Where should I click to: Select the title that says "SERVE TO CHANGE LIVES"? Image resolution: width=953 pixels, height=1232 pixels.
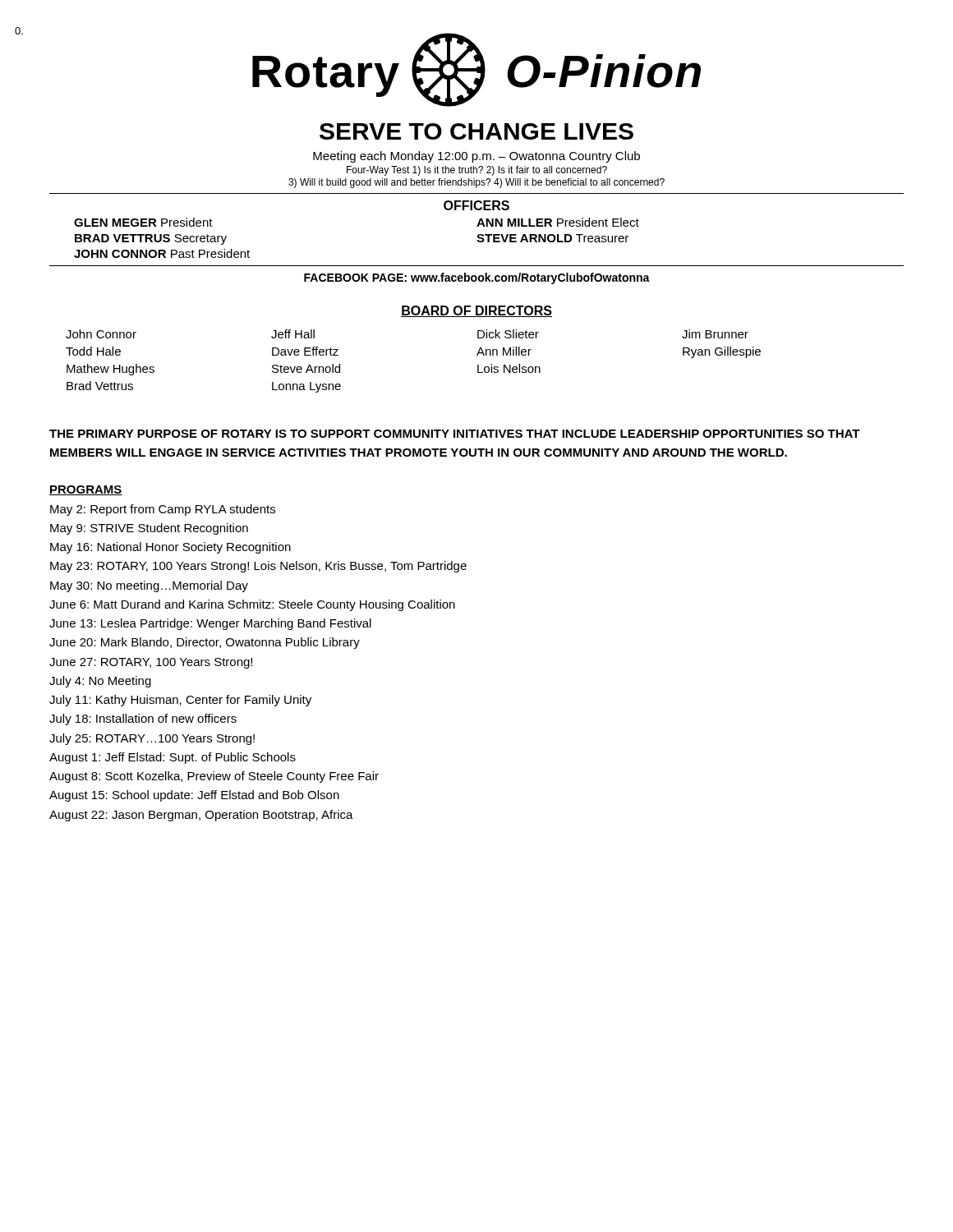click(x=476, y=131)
